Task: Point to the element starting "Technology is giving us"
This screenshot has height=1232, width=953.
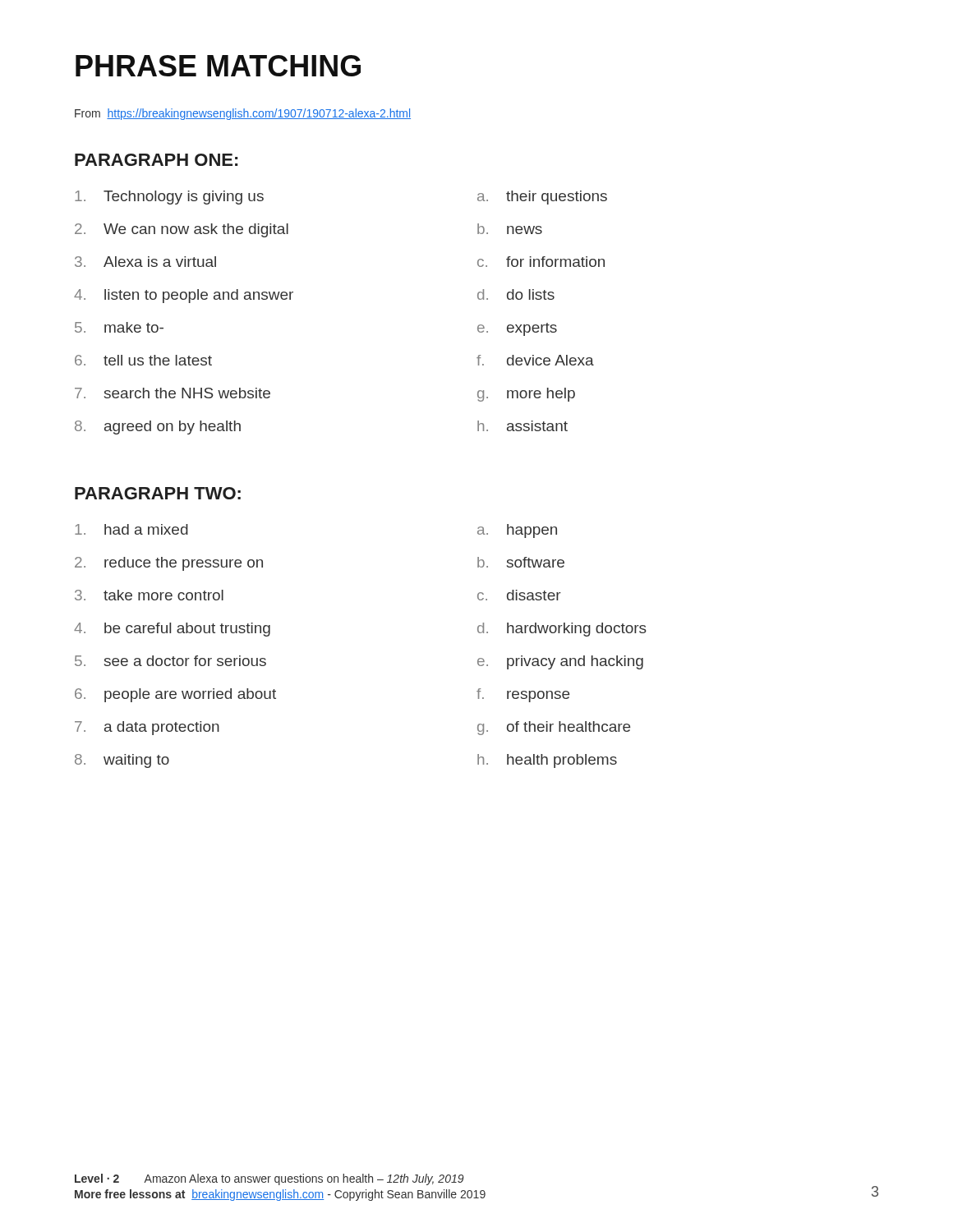Action: tap(169, 198)
